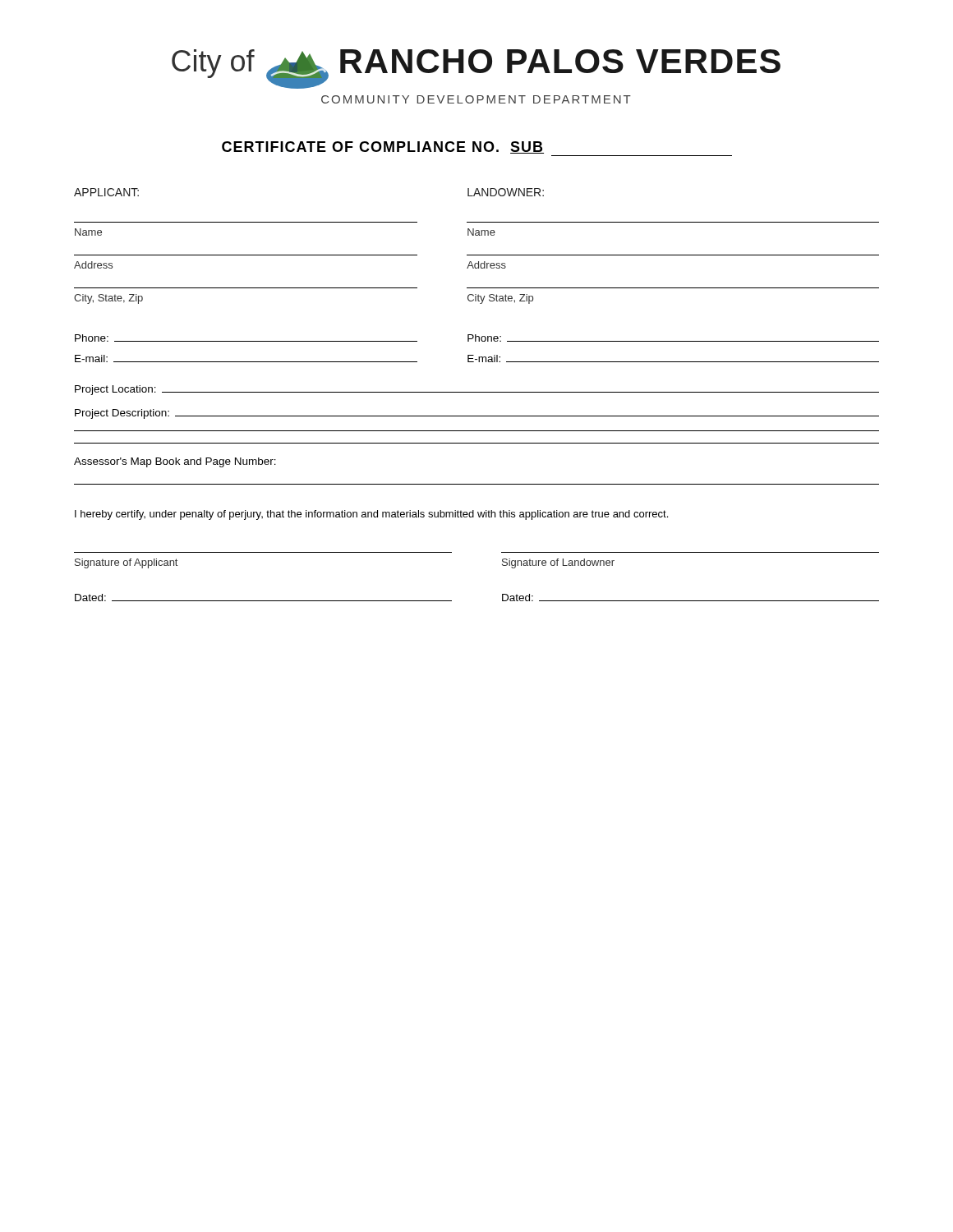Find the text that says "Signature of Applicant"
Image resolution: width=953 pixels, height=1232 pixels.
pyautogui.click(x=126, y=562)
